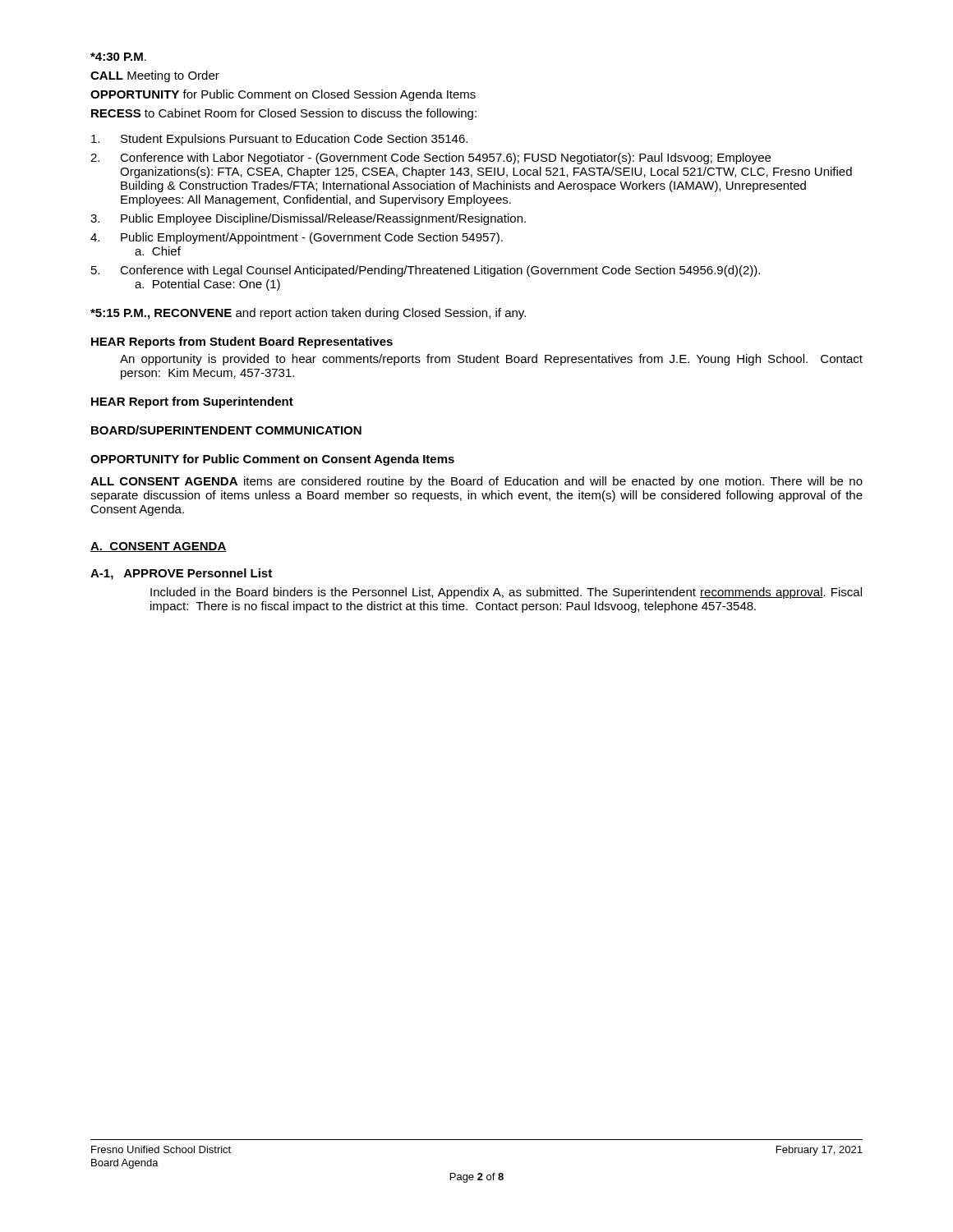
Task: Click on the text starting "4. Public Employment/Appointment"
Action: click(476, 244)
